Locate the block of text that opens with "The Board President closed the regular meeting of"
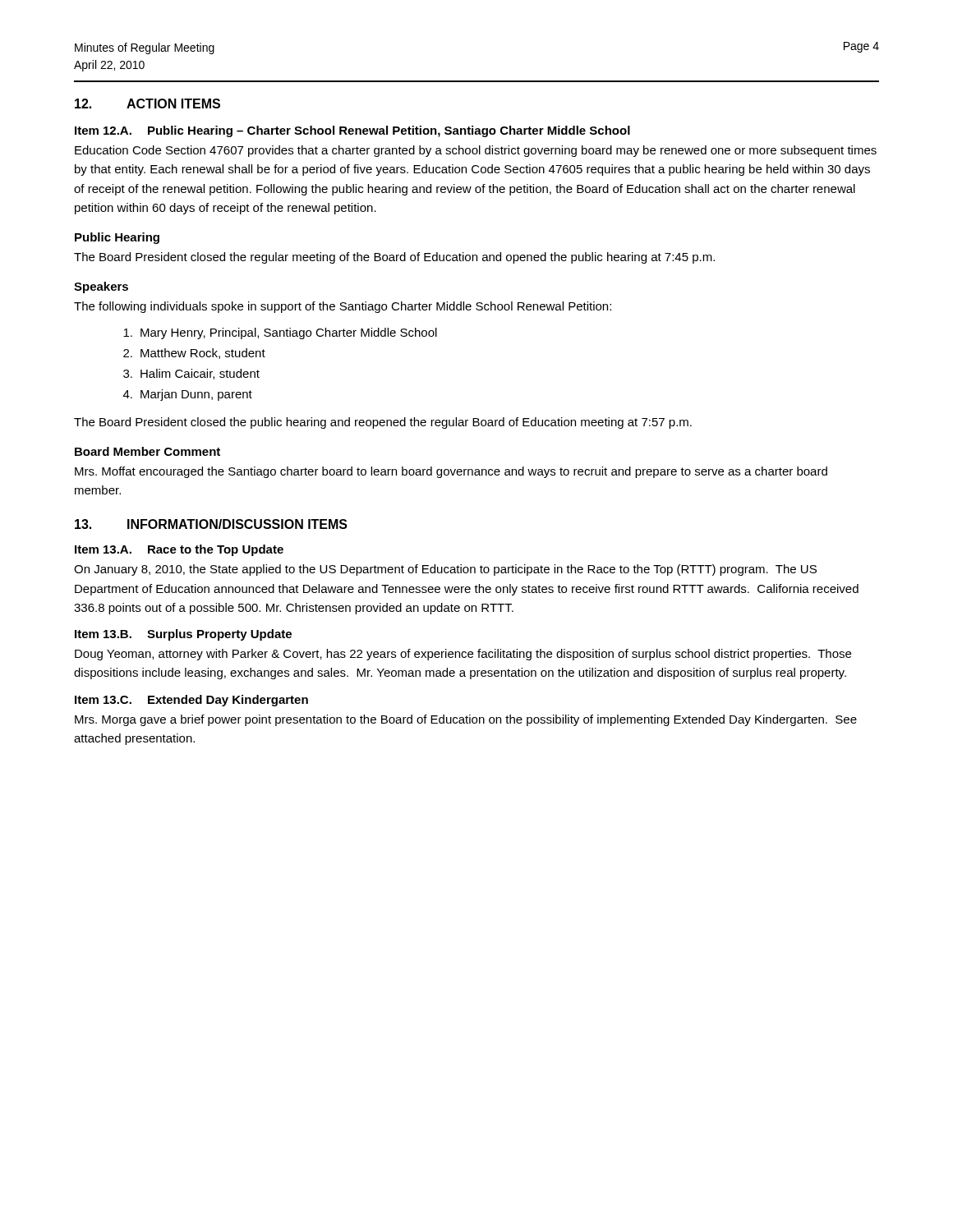The image size is (953, 1232). tap(395, 257)
